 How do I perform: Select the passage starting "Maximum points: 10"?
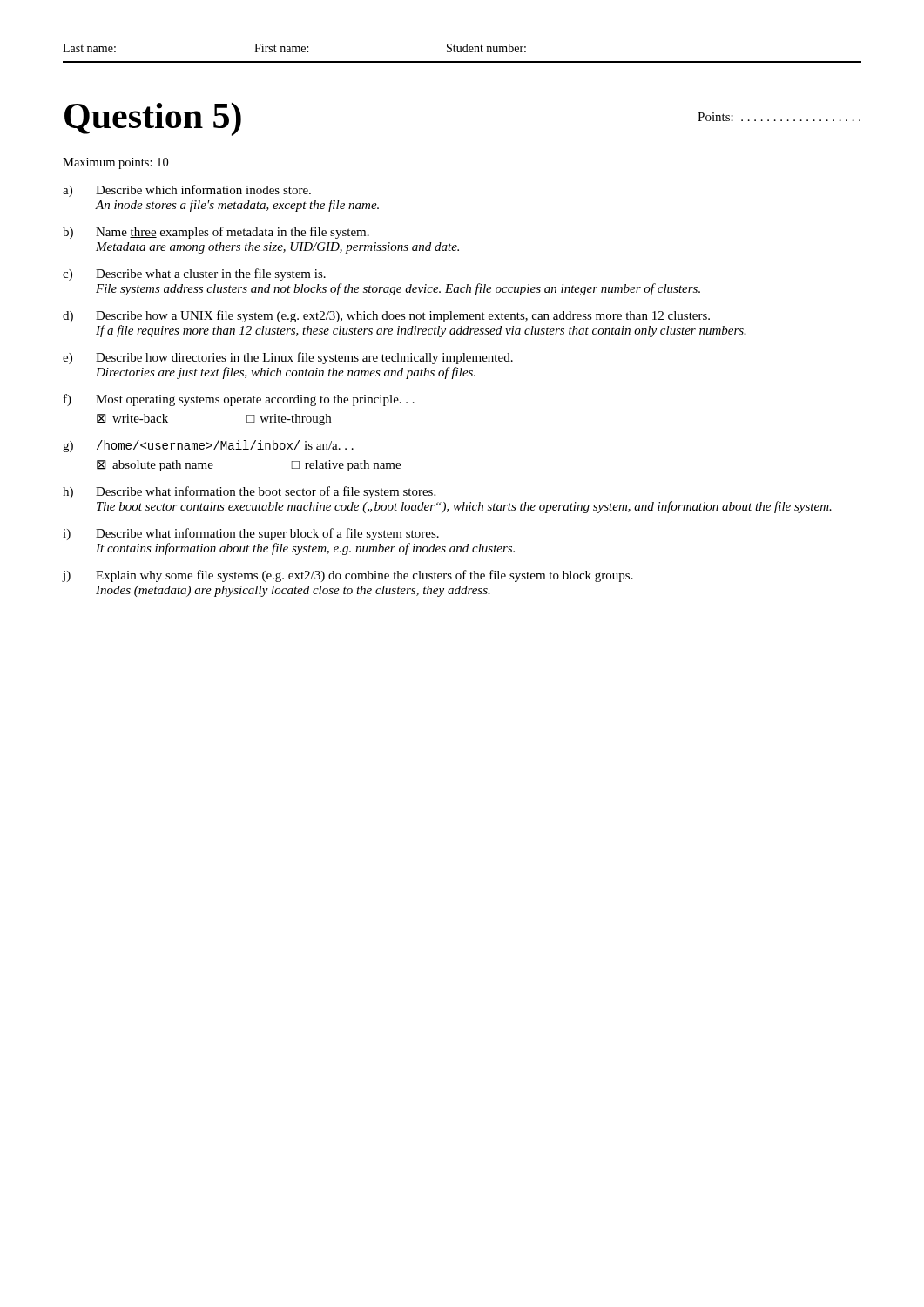[116, 162]
